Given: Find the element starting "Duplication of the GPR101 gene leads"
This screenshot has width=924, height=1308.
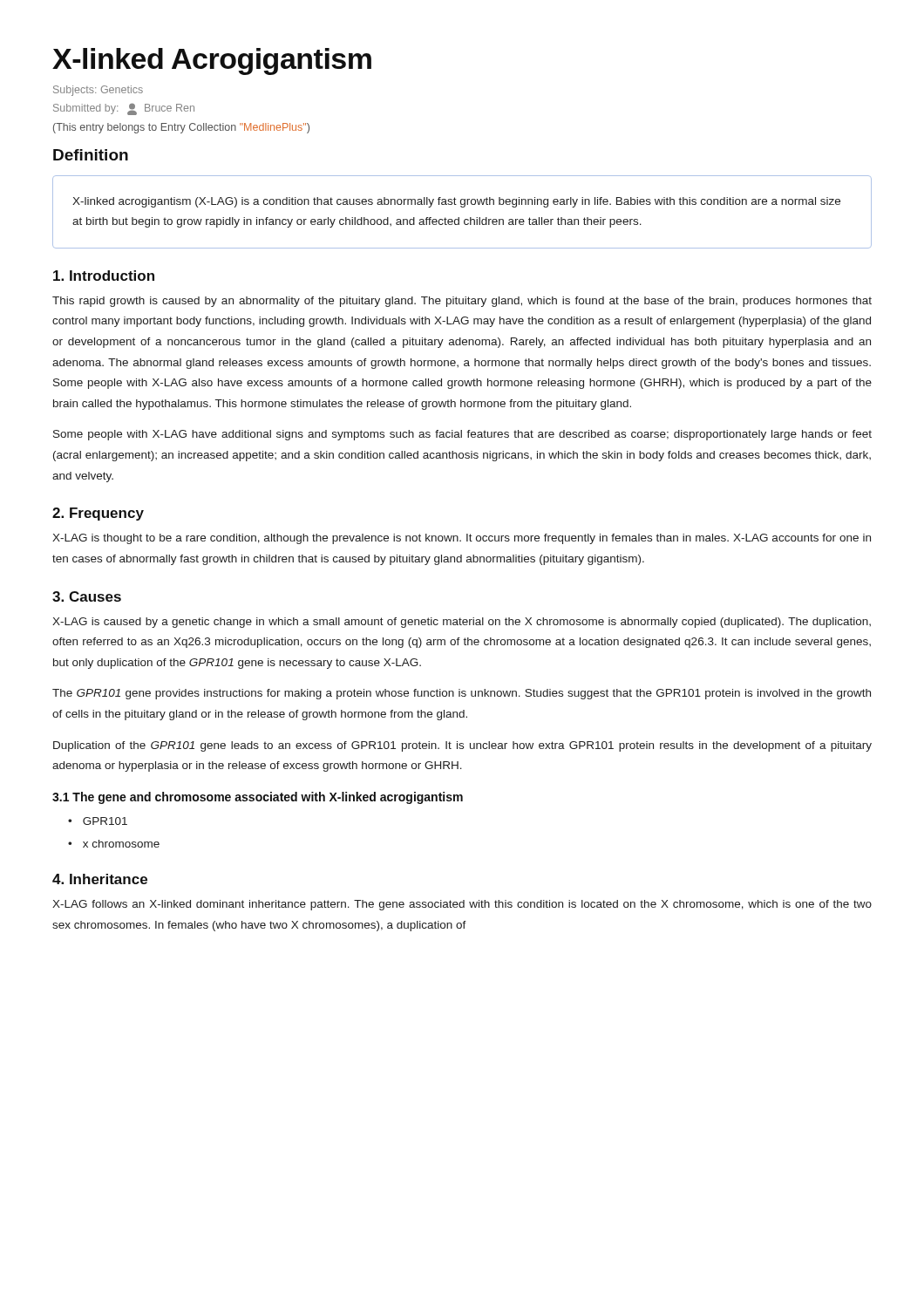Looking at the screenshot, I should (462, 755).
